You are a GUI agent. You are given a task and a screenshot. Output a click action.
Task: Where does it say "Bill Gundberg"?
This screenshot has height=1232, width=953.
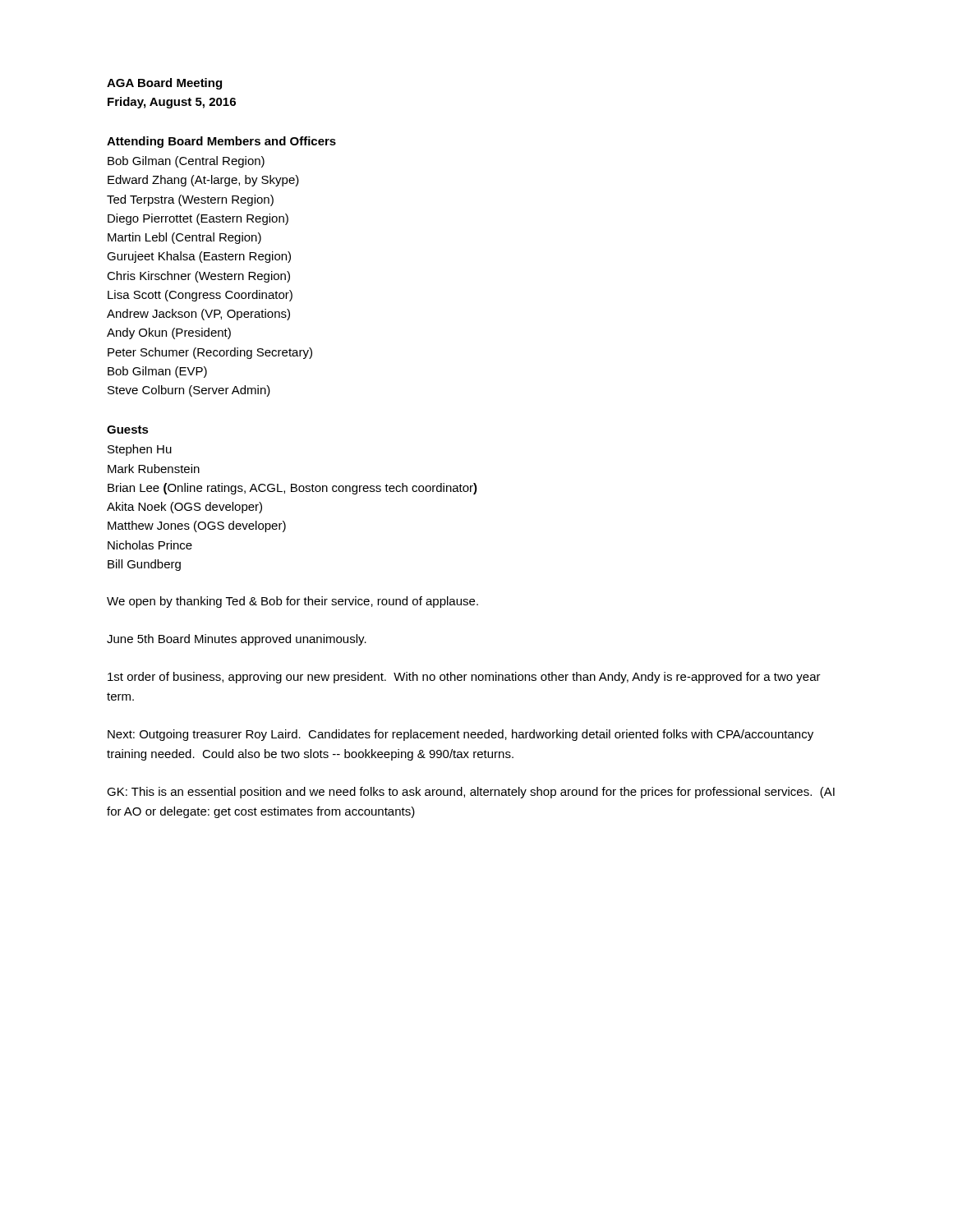click(144, 564)
